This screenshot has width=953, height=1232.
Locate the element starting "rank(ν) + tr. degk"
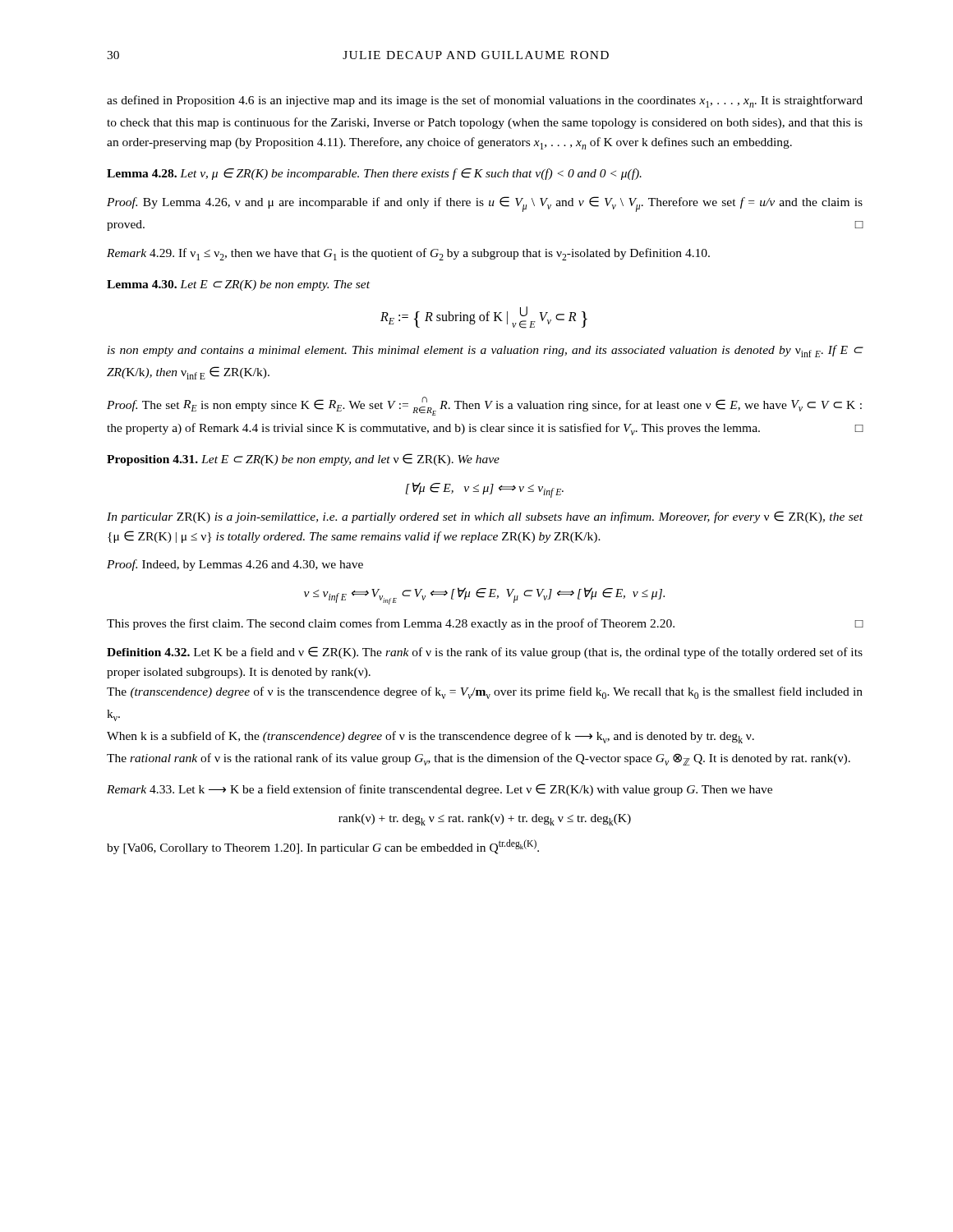[x=485, y=819]
